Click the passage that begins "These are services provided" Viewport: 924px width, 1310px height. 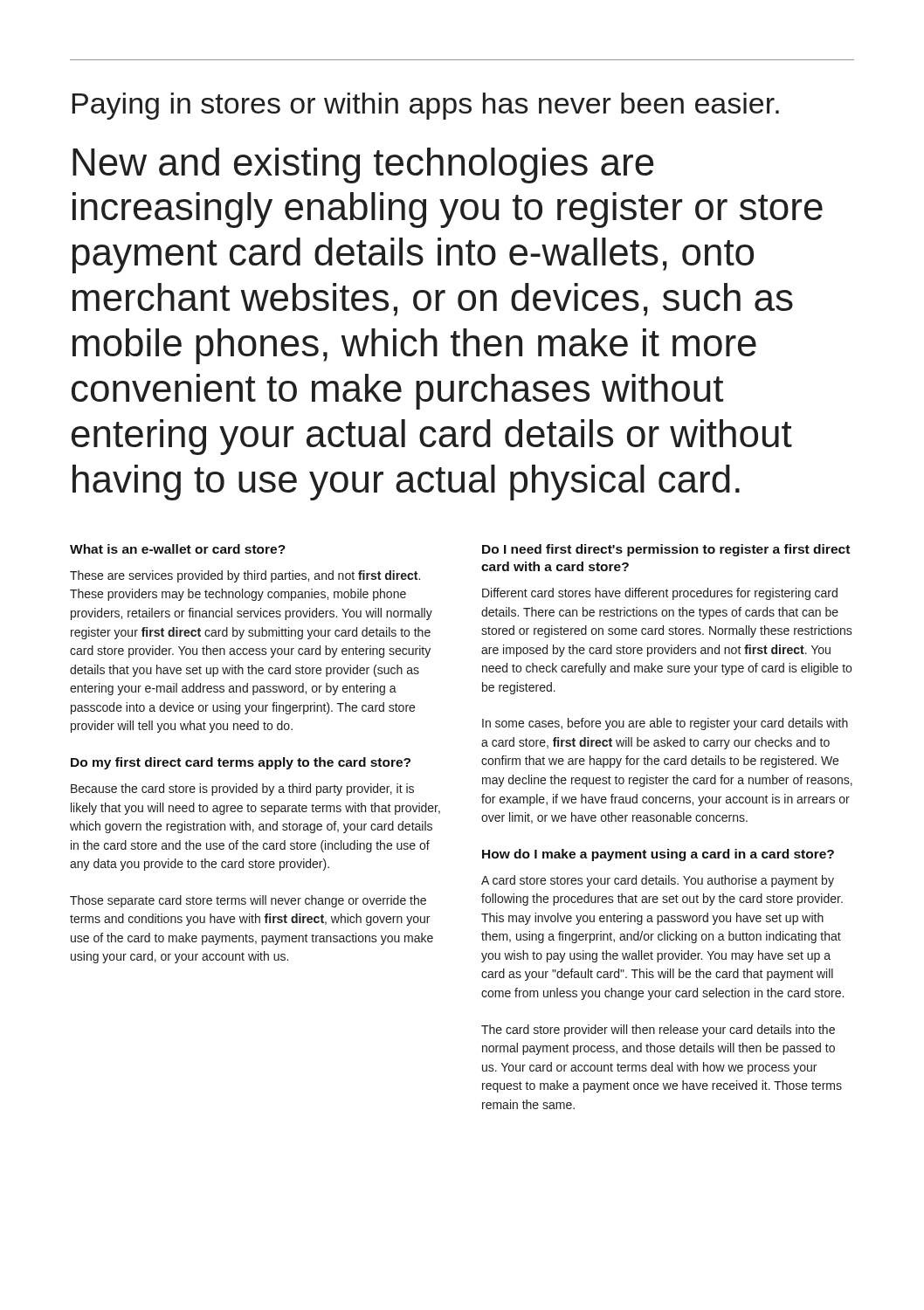(x=251, y=651)
